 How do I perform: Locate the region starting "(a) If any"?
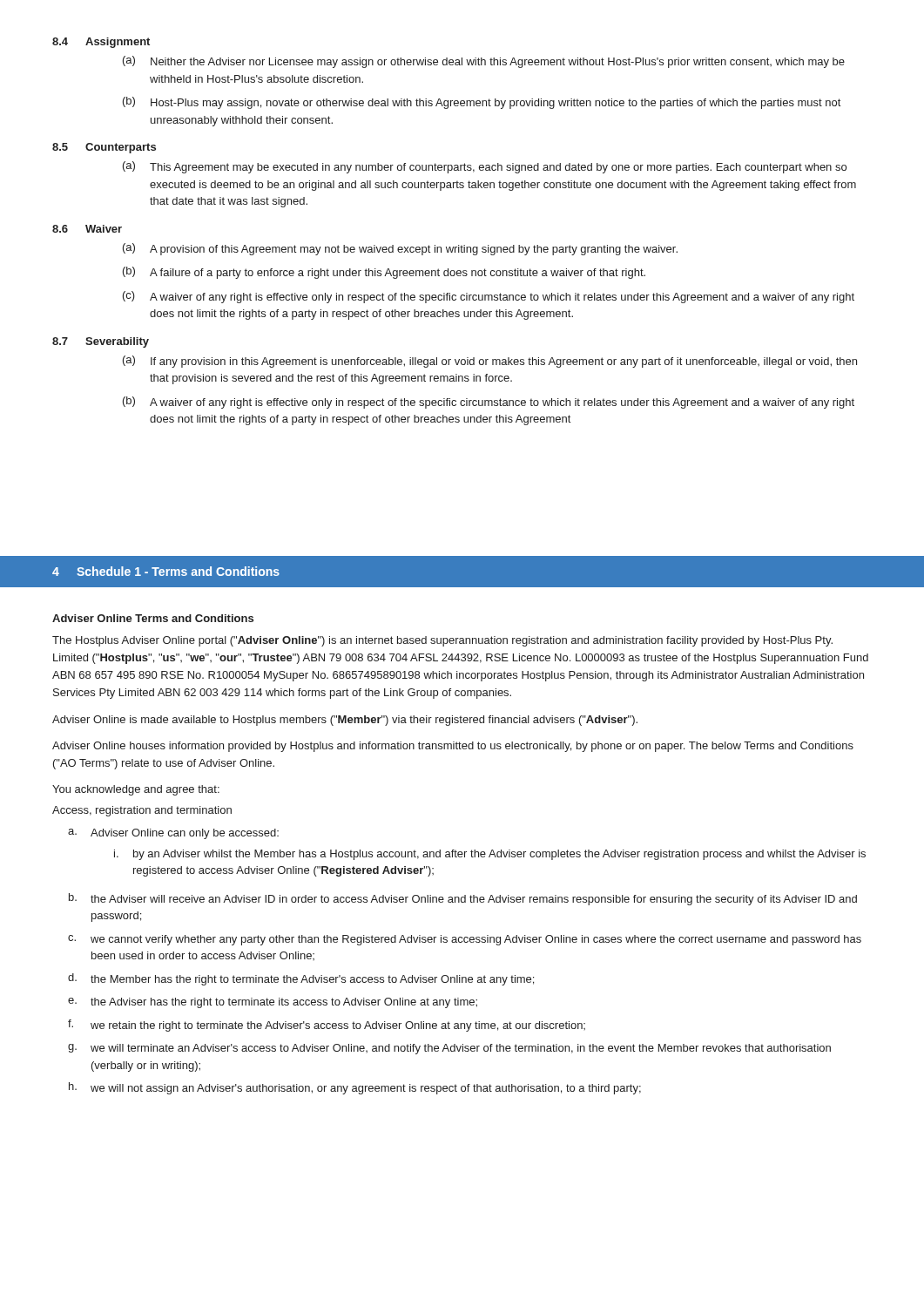[x=497, y=369]
